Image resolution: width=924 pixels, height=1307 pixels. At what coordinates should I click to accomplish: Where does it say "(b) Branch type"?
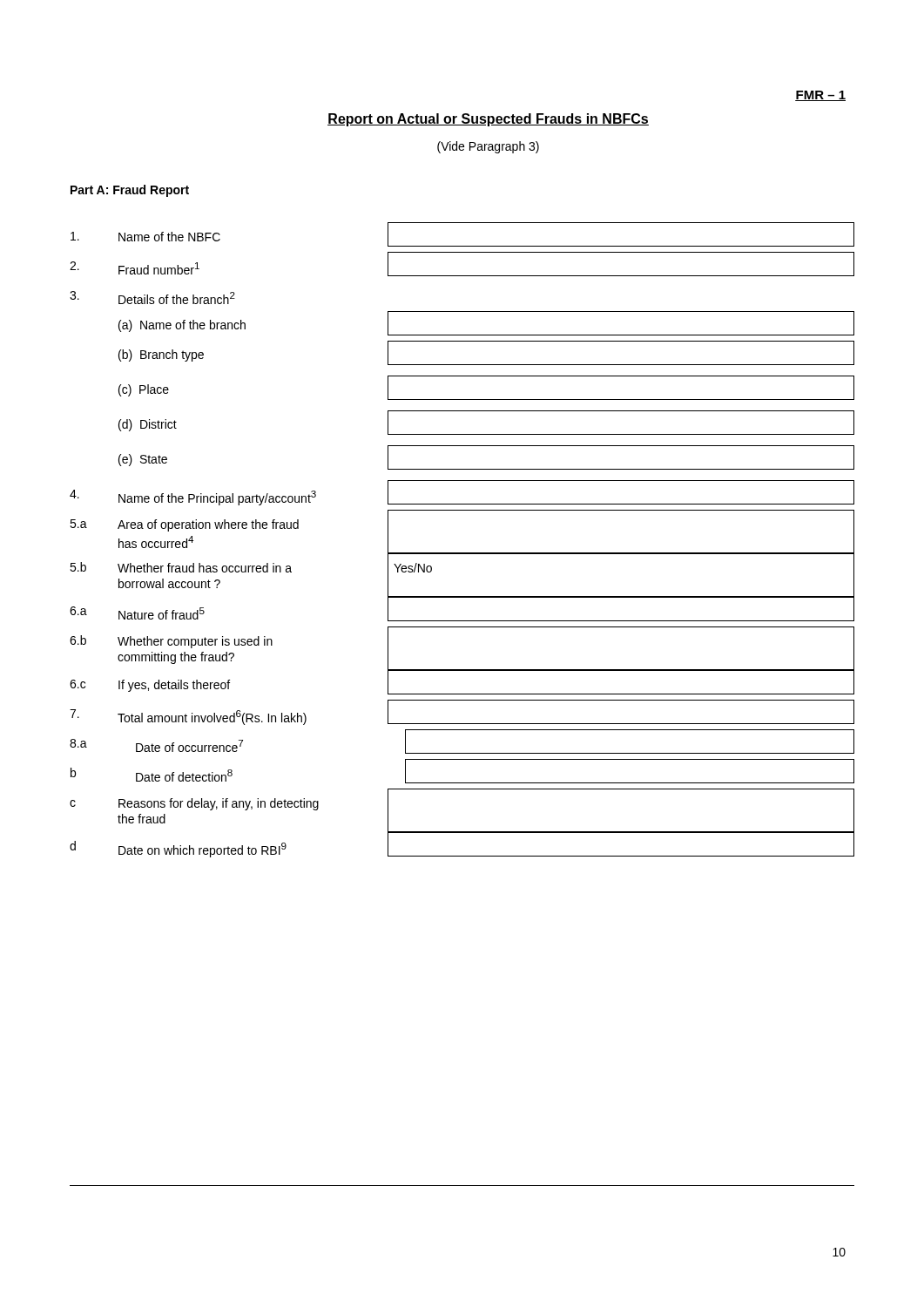click(x=486, y=353)
